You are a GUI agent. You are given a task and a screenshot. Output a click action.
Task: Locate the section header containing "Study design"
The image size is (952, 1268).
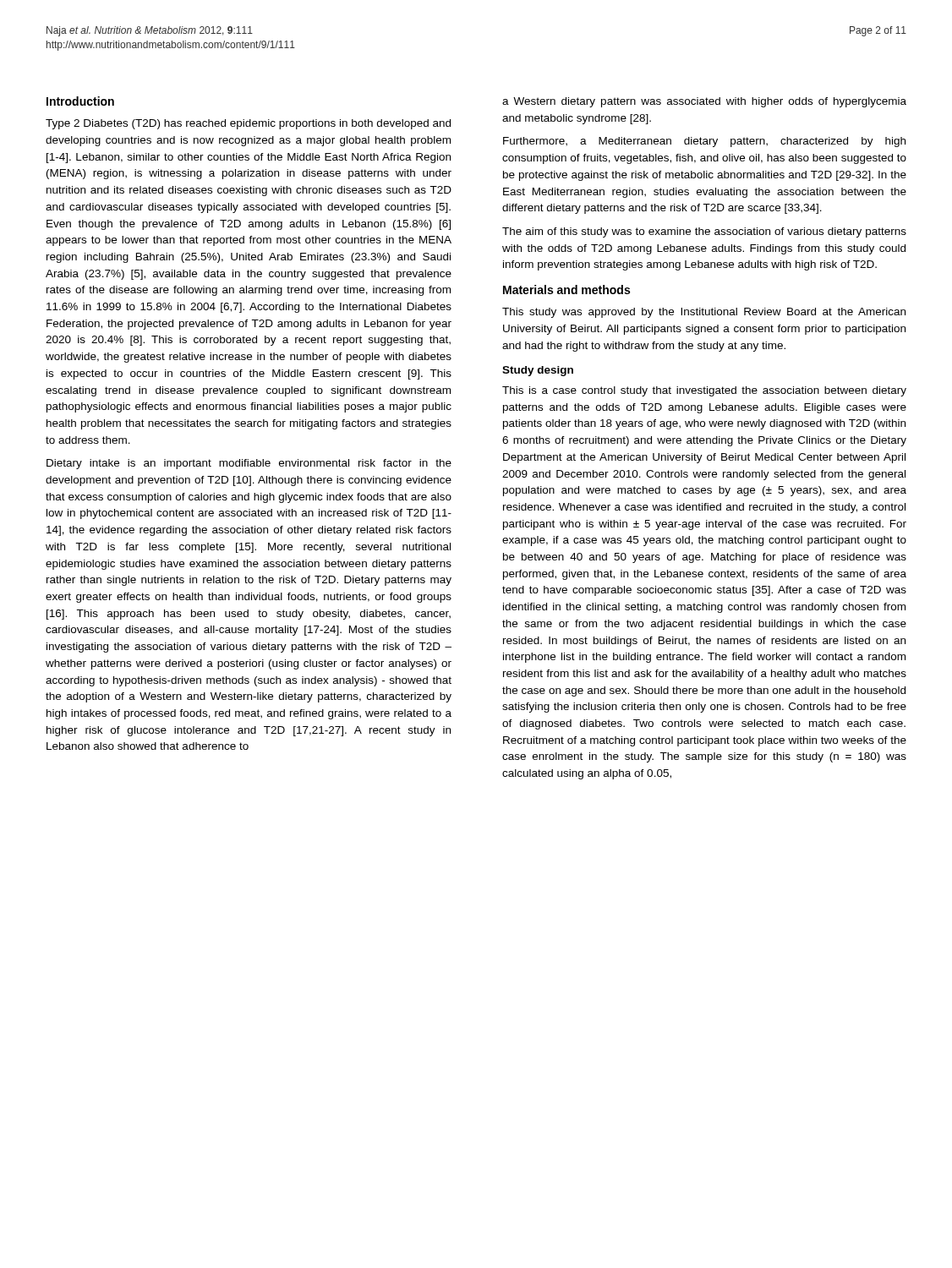click(538, 370)
